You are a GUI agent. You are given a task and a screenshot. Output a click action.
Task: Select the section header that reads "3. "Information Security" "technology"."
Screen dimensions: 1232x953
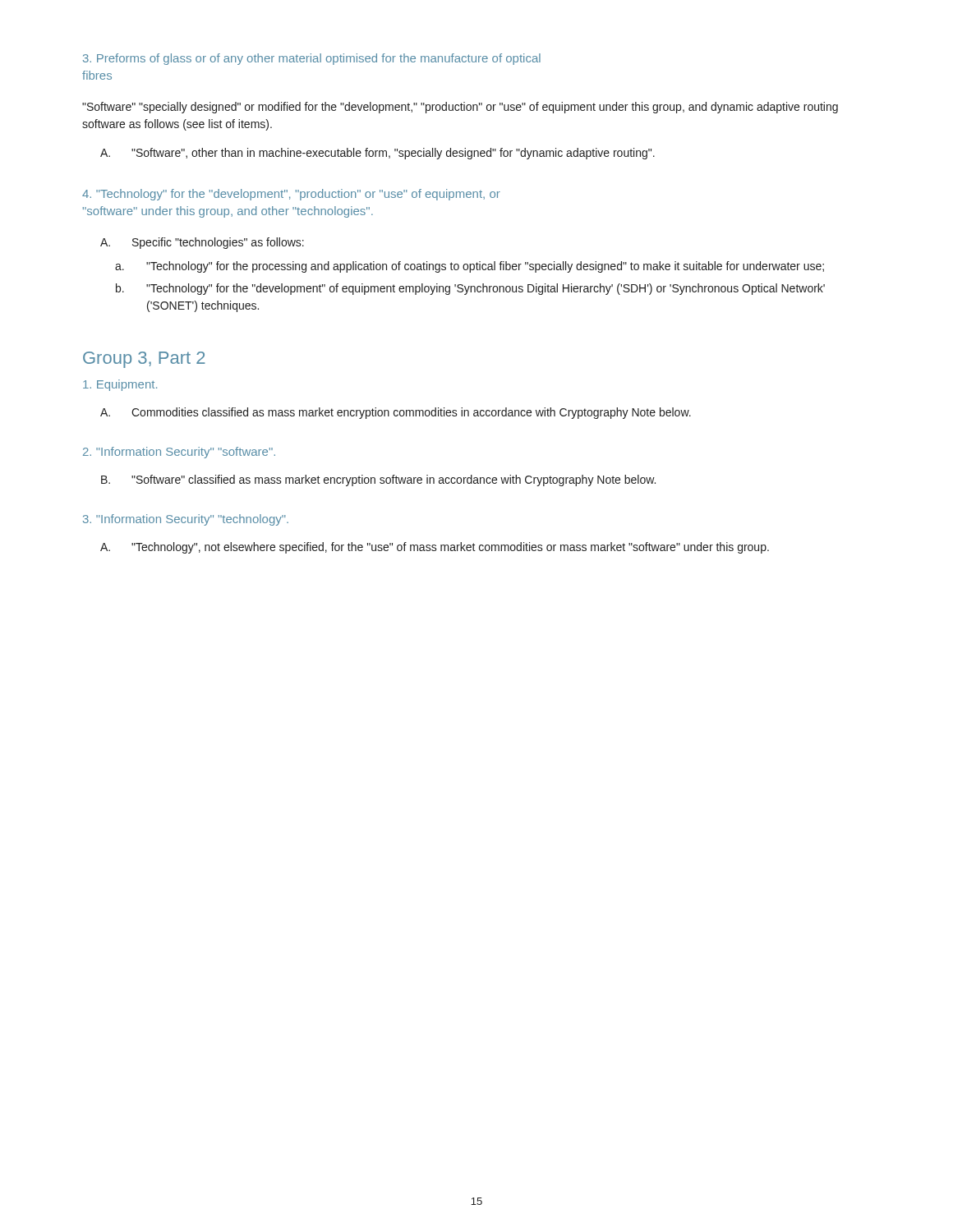186,520
